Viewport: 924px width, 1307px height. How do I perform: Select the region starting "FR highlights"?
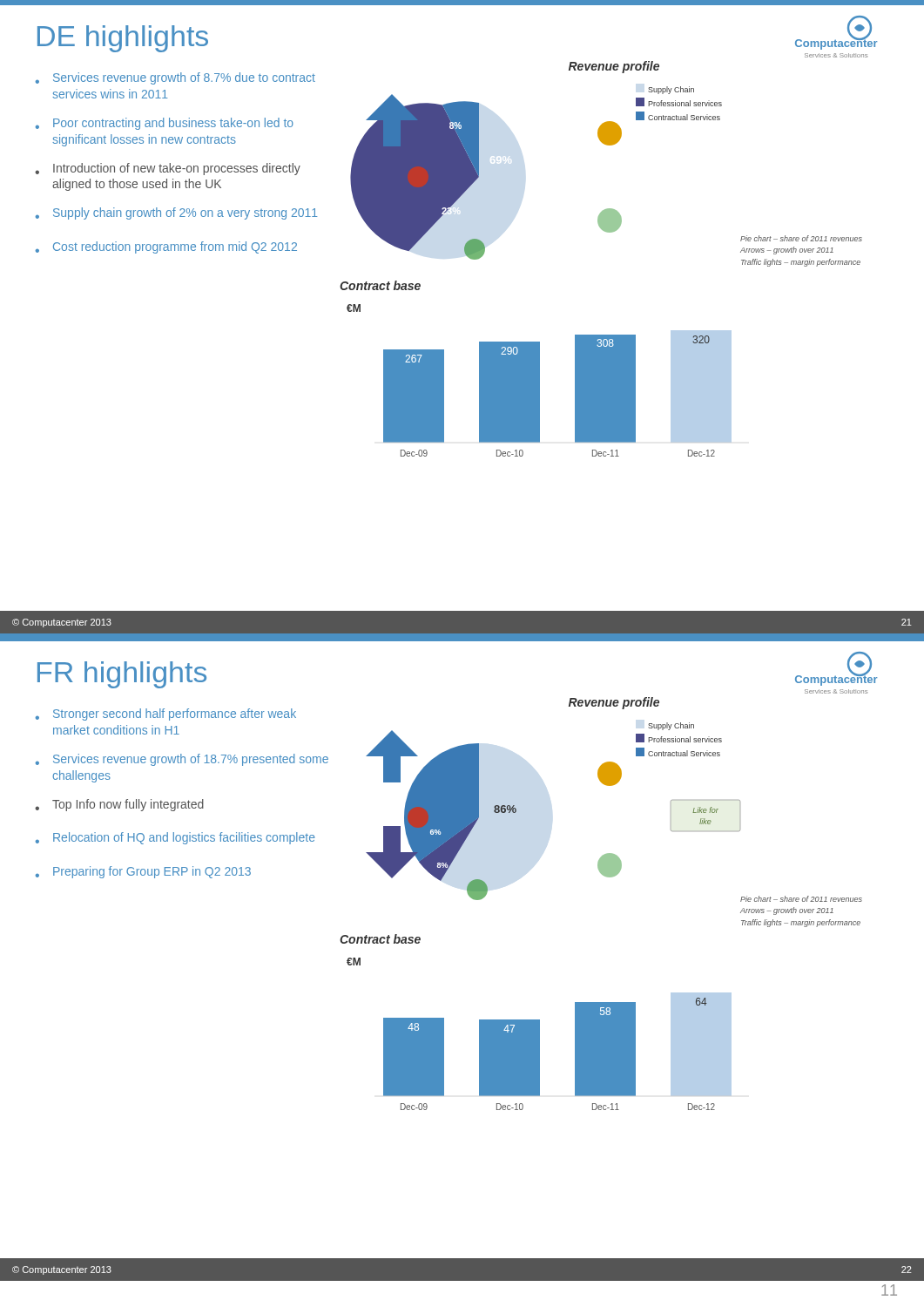tap(121, 672)
